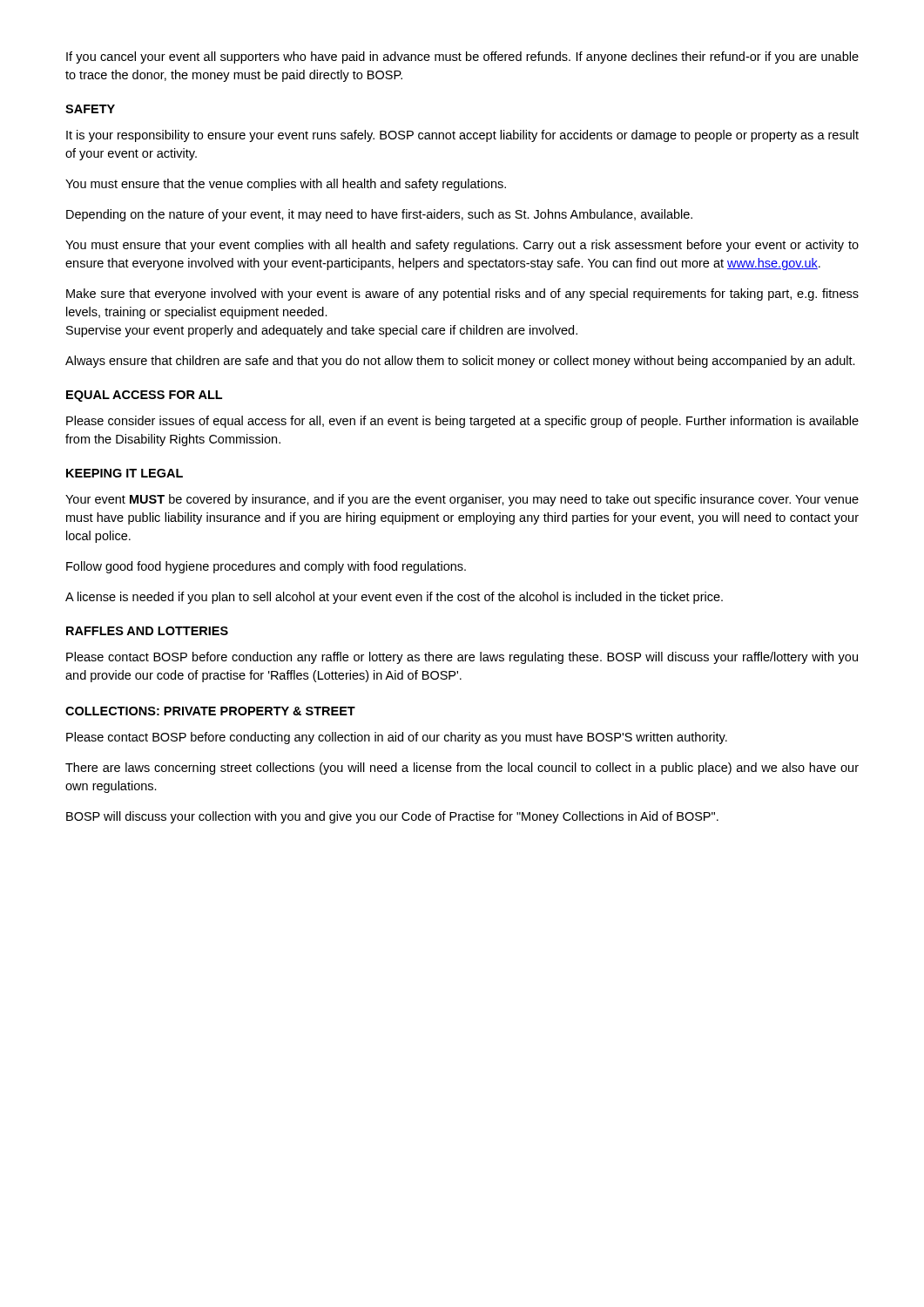The image size is (924, 1307).
Task: Where is the passage that starts "Depending on the"?
Action: (x=462, y=215)
